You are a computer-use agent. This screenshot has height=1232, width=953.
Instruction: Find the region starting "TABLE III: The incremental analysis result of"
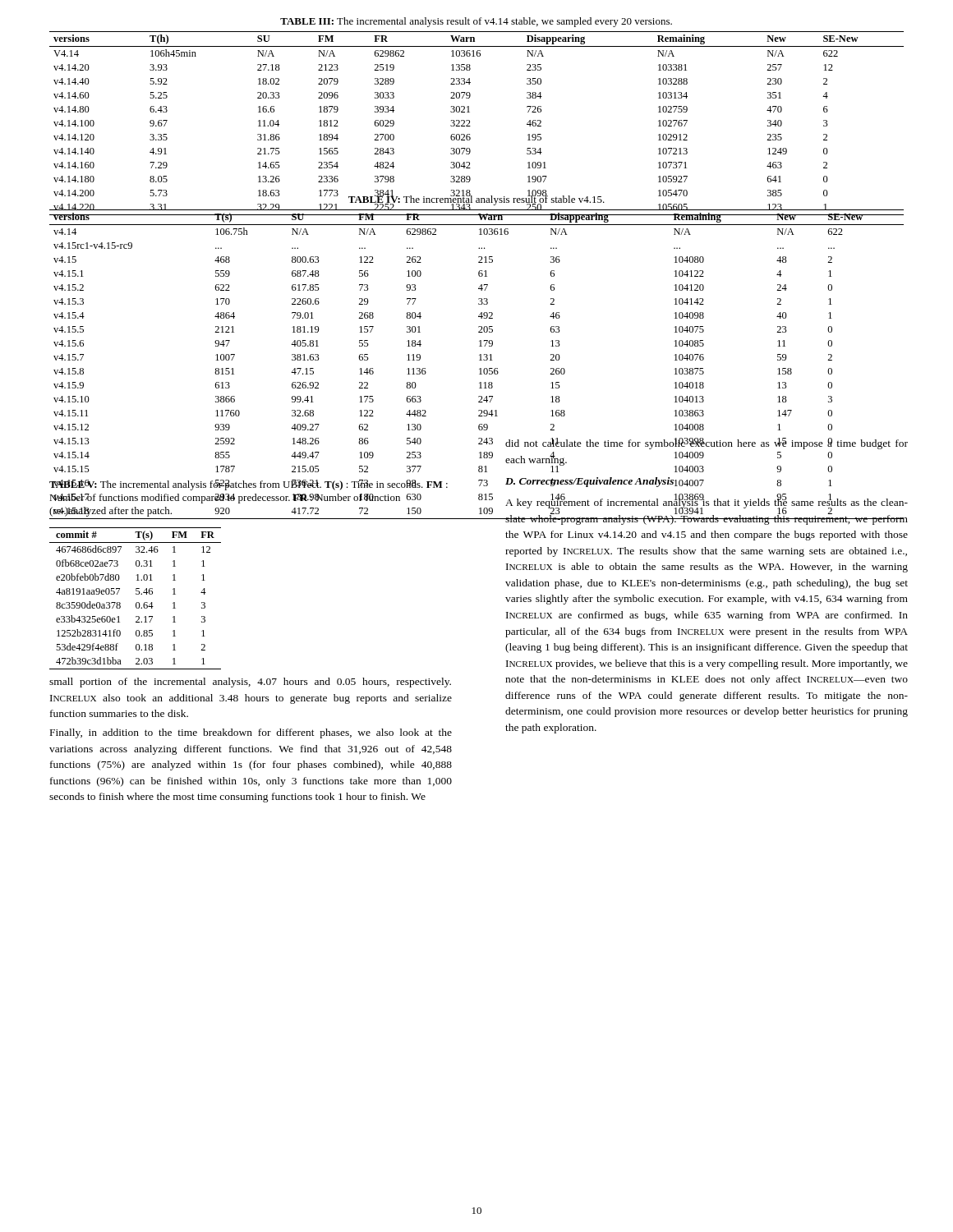click(x=476, y=21)
